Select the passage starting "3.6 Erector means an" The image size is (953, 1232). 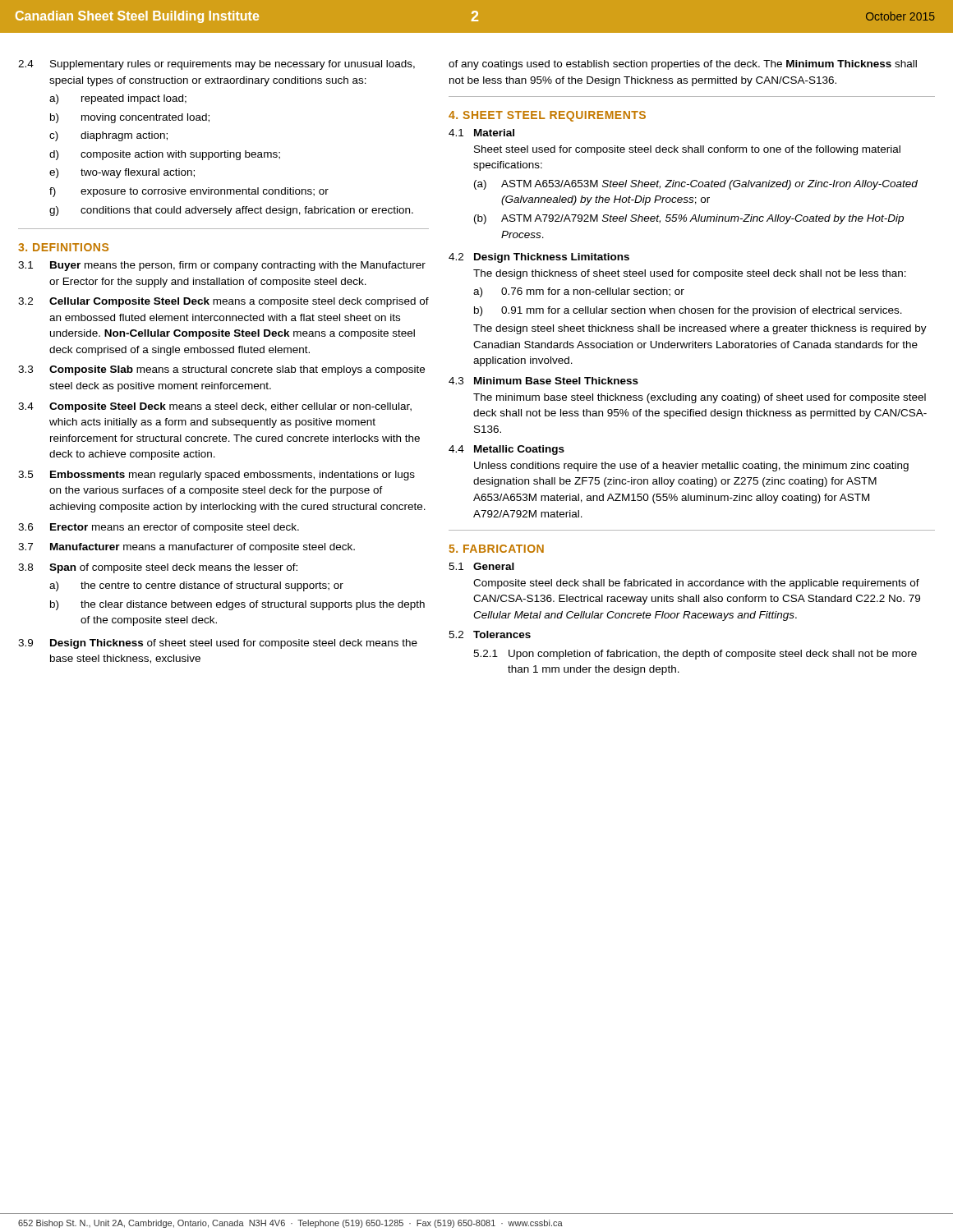coord(223,527)
